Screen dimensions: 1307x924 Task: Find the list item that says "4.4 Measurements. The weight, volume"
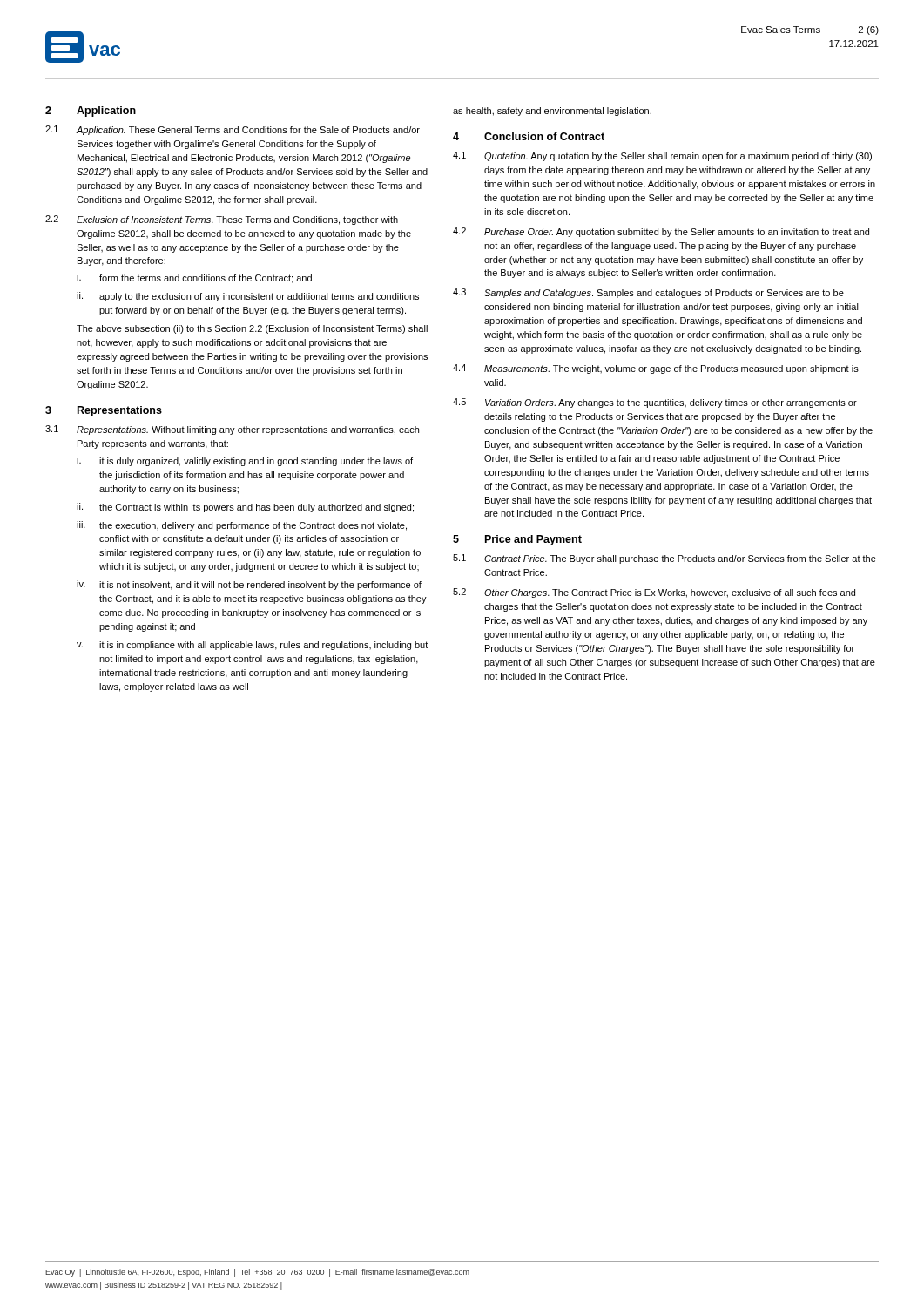click(666, 376)
